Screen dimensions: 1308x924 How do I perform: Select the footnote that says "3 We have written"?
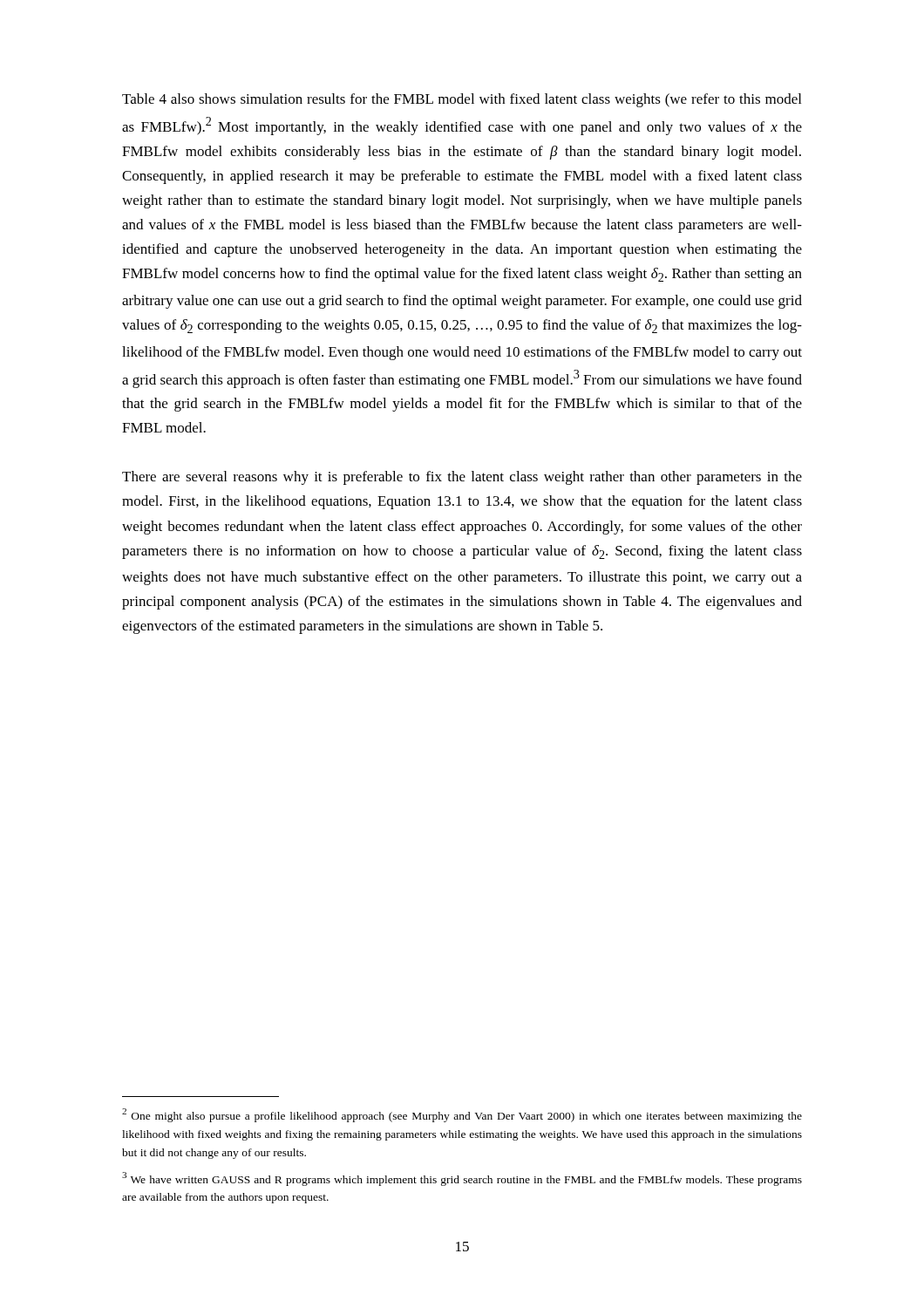pyautogui.click(x=462, y=1186)
